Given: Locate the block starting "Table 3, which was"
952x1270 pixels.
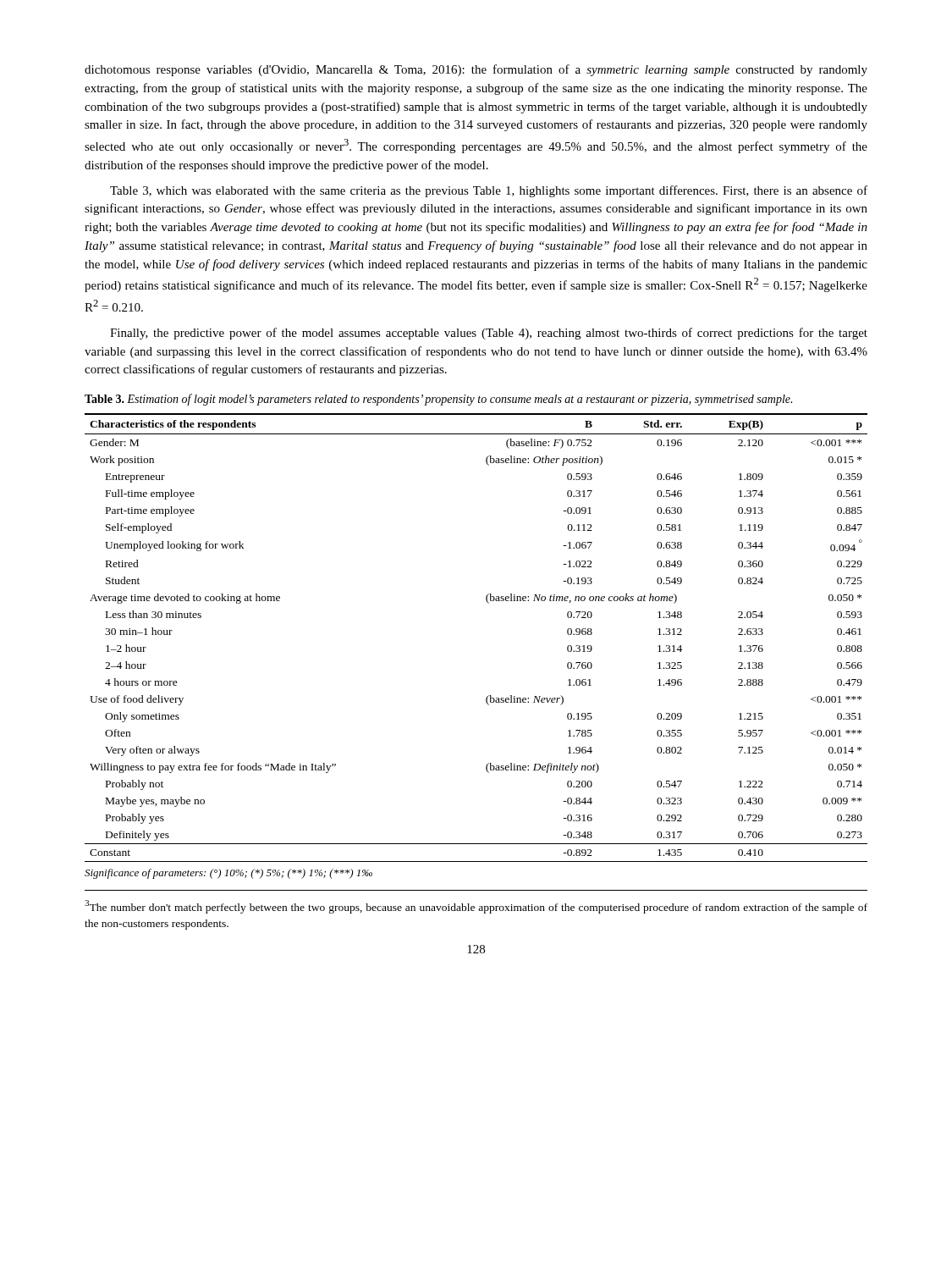Looking at the screenshot, I should coord(476,249).
